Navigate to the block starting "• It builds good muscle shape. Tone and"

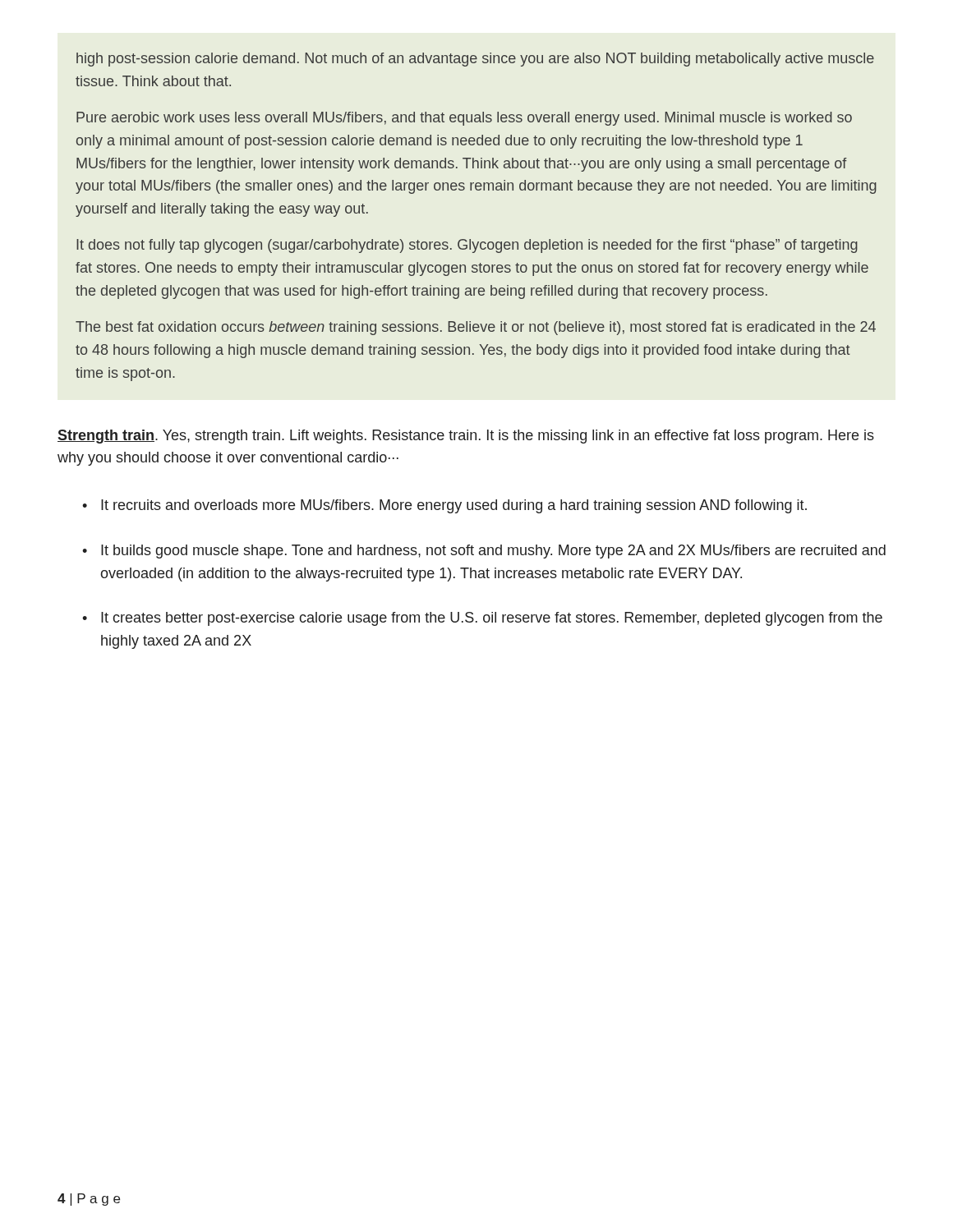pyautogui.click(x=489, y=563)
